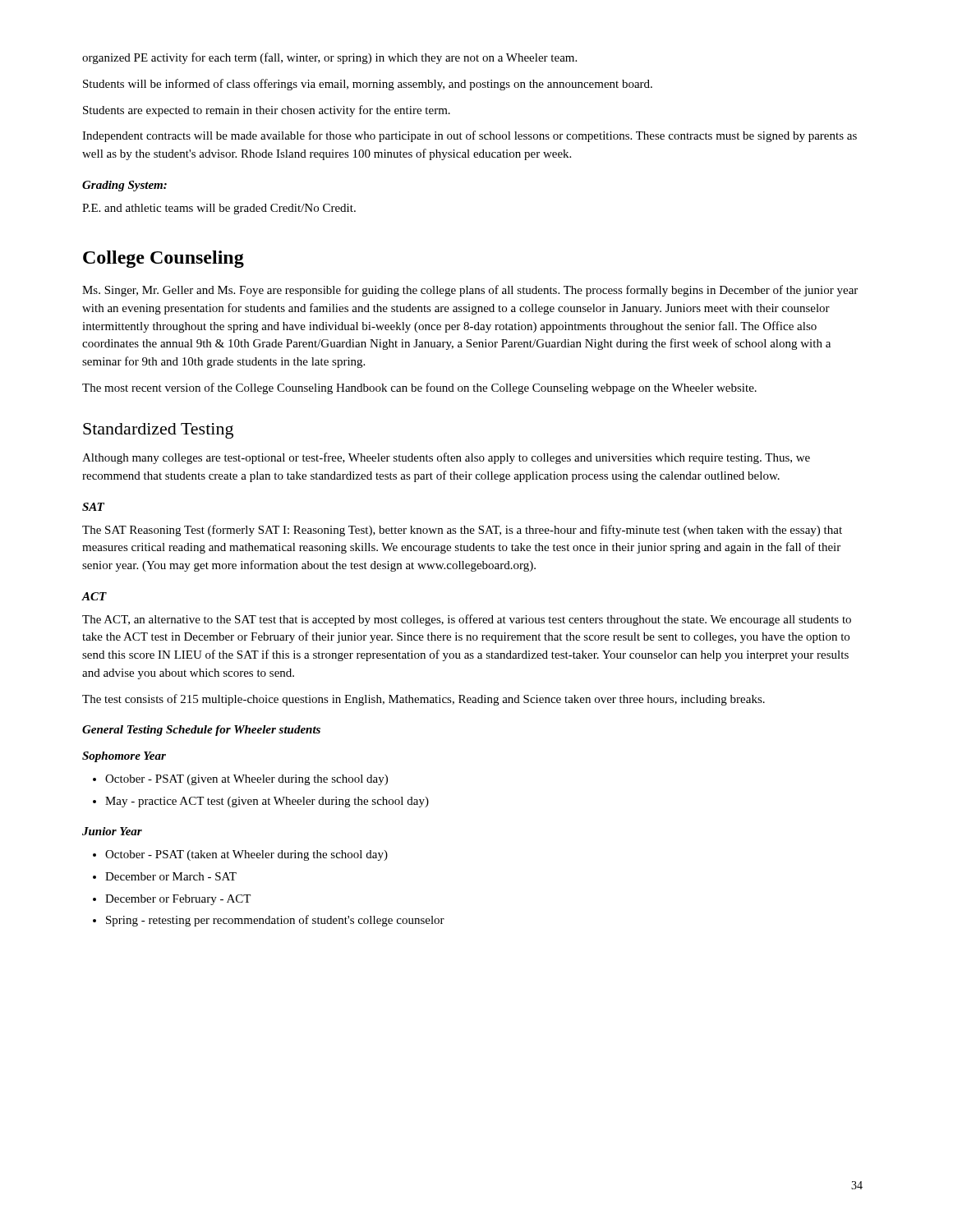Click on the list item containing "Spring - retesting"
Screen dimensions: 1232x953
tap(275, 921)
